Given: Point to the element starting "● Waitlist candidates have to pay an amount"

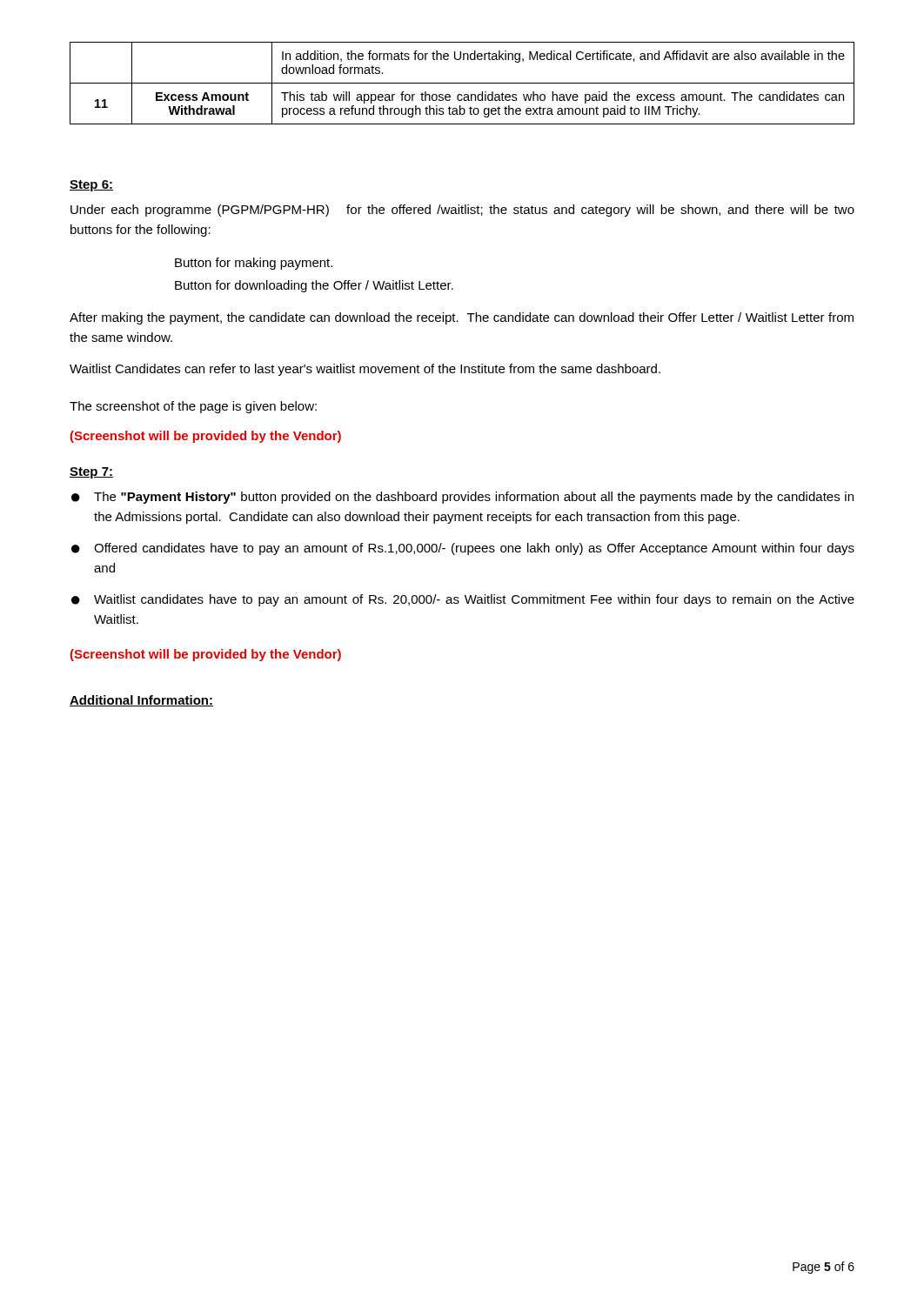Looking at the screenshot, I should (462, 609).
